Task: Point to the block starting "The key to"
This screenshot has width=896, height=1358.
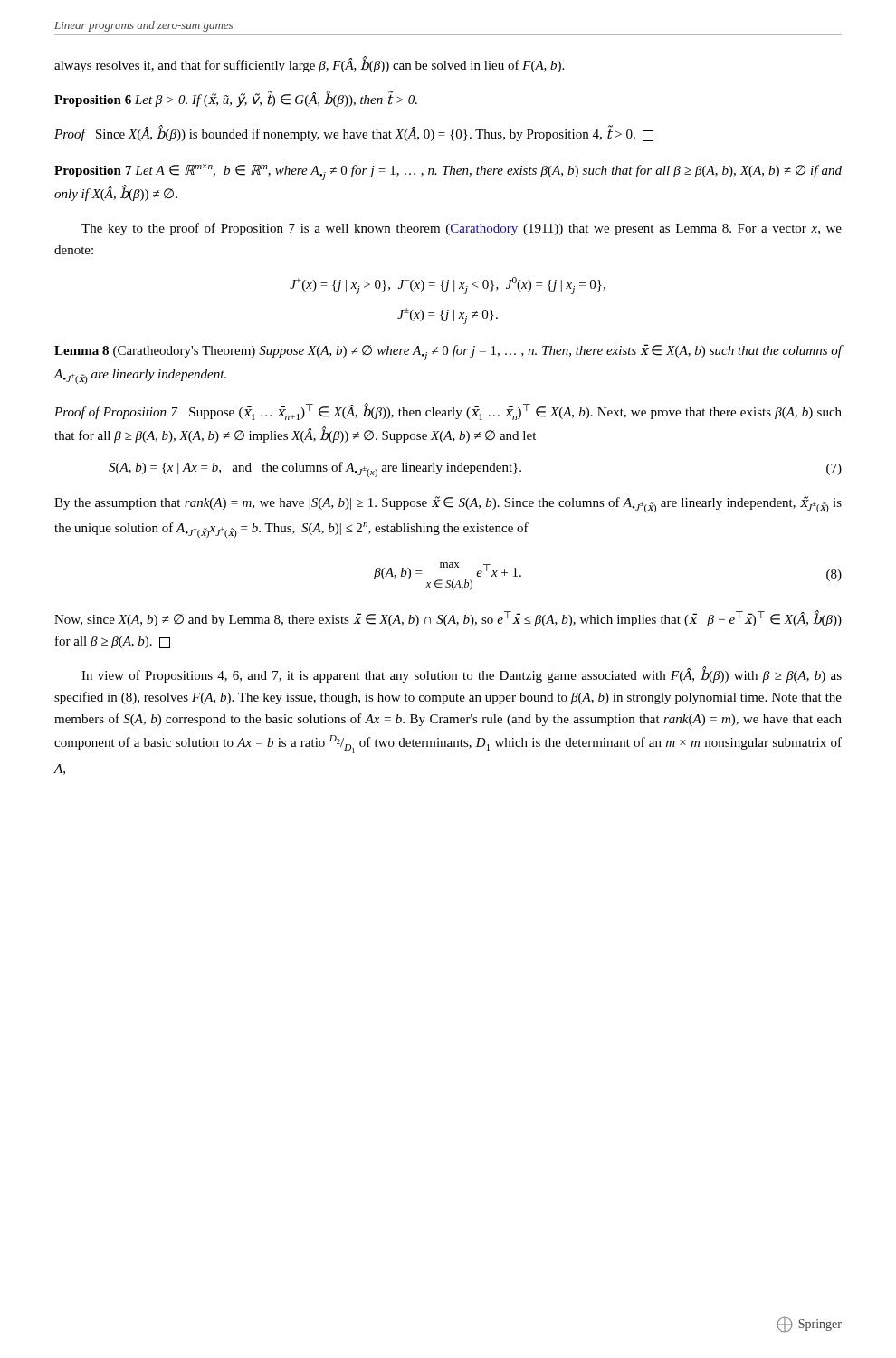Action: click(448, 239)
